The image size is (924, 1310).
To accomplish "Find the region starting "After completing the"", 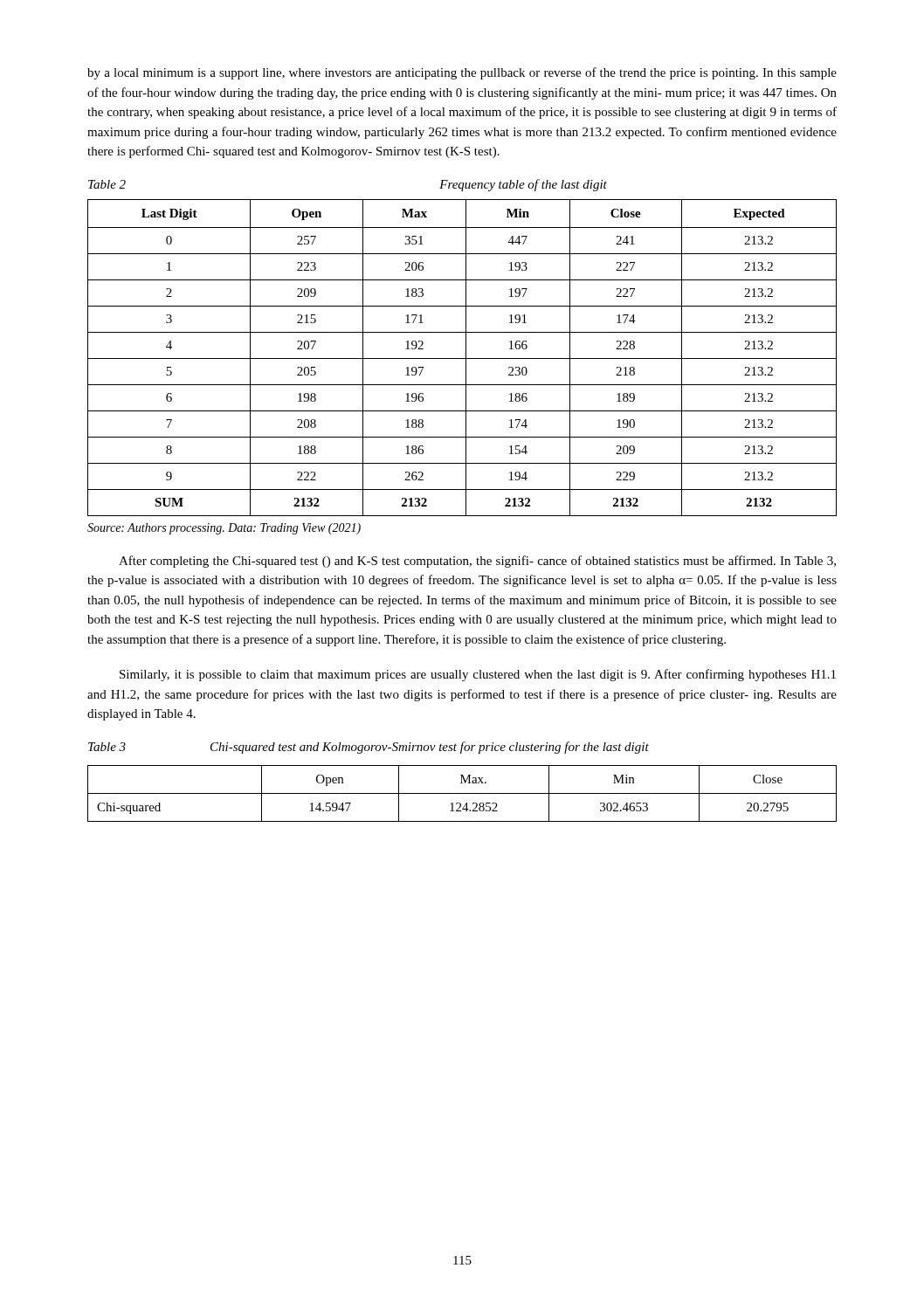I will coord(462,600).
